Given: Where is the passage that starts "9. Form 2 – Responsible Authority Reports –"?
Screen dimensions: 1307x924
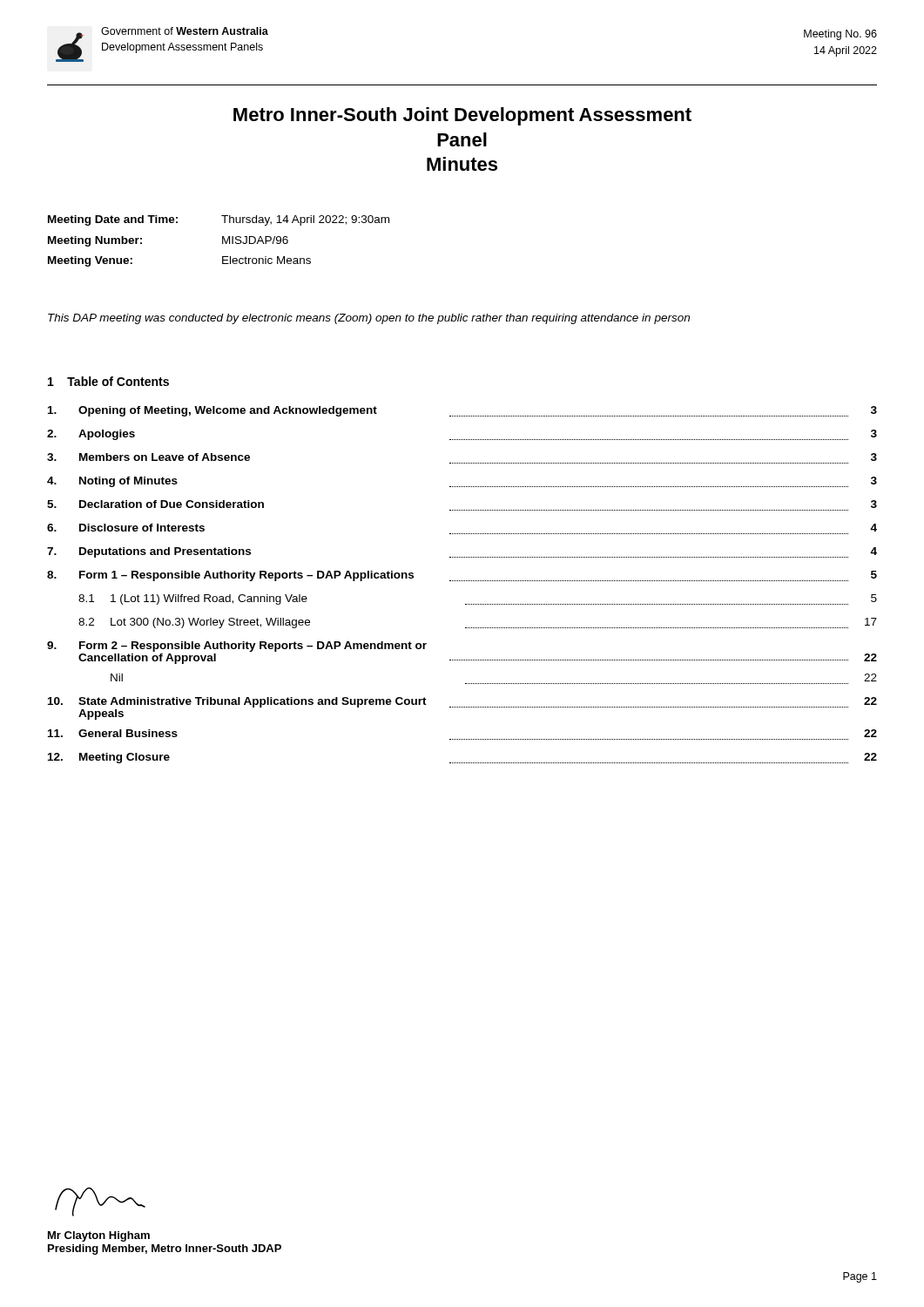Looking at the screenshot, I should click(462, 651).
